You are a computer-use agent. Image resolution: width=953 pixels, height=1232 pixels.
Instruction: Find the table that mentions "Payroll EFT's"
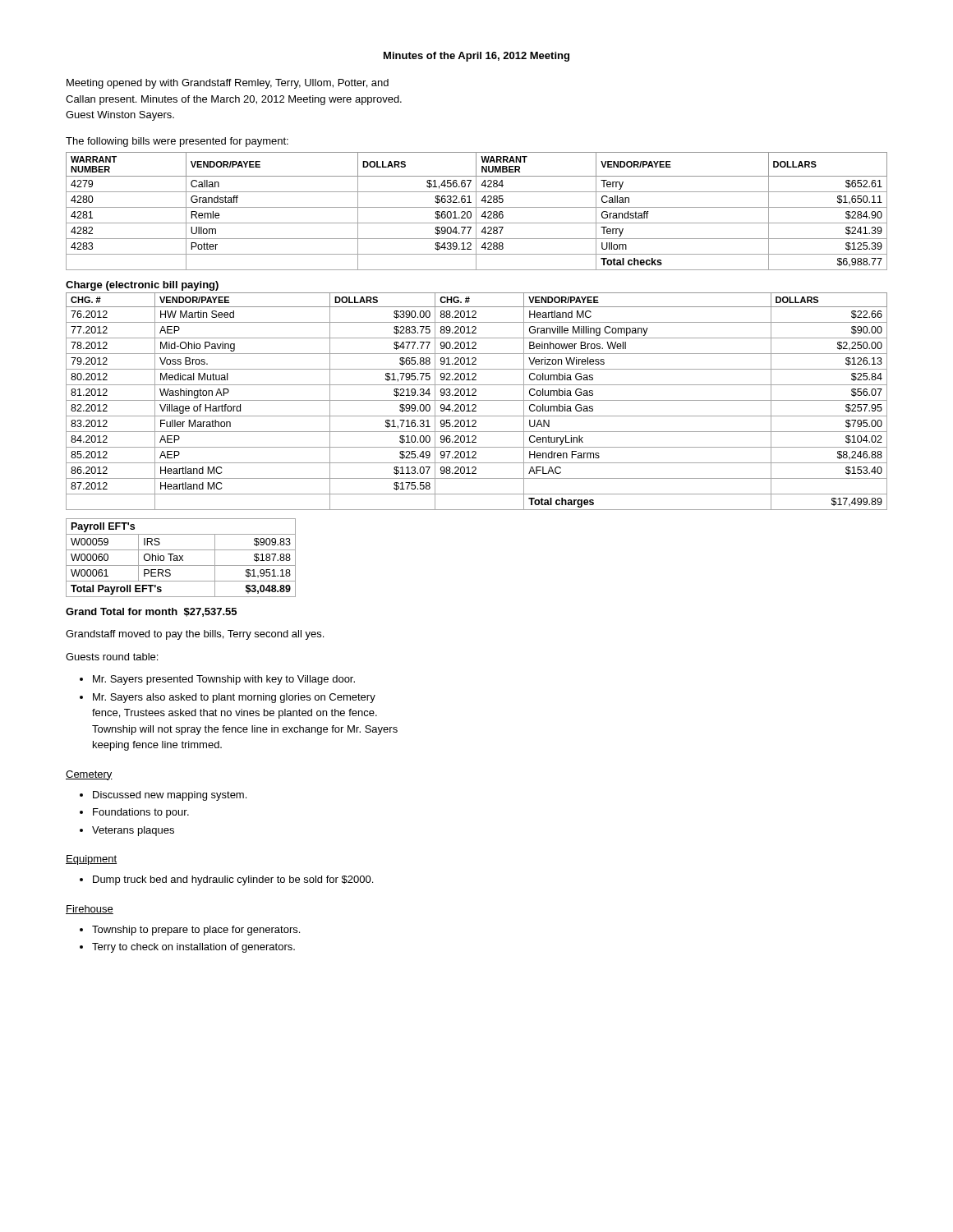(x=476, y=558)
